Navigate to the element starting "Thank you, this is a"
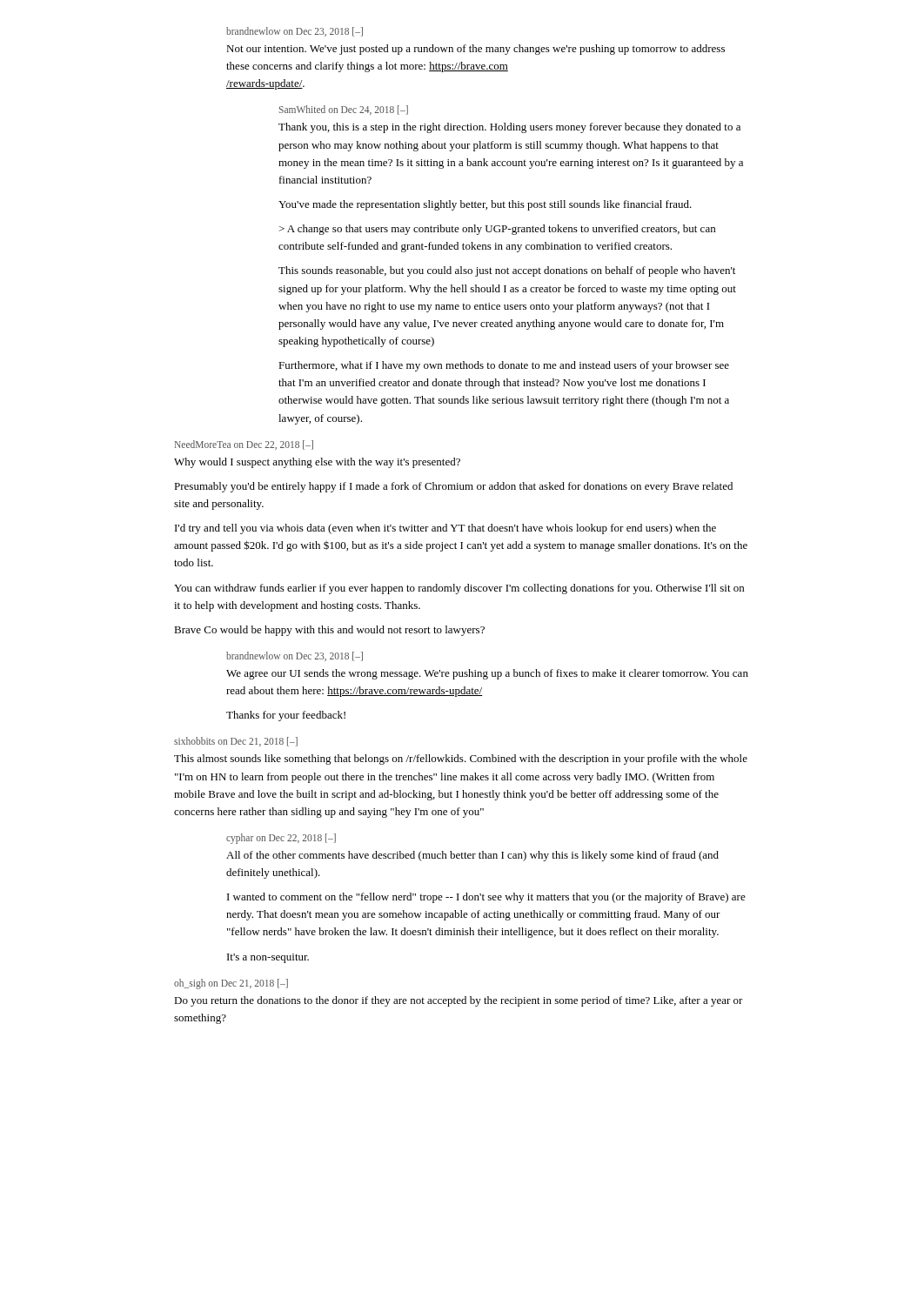The image size is (924, 1305). [x=513, y=273]
